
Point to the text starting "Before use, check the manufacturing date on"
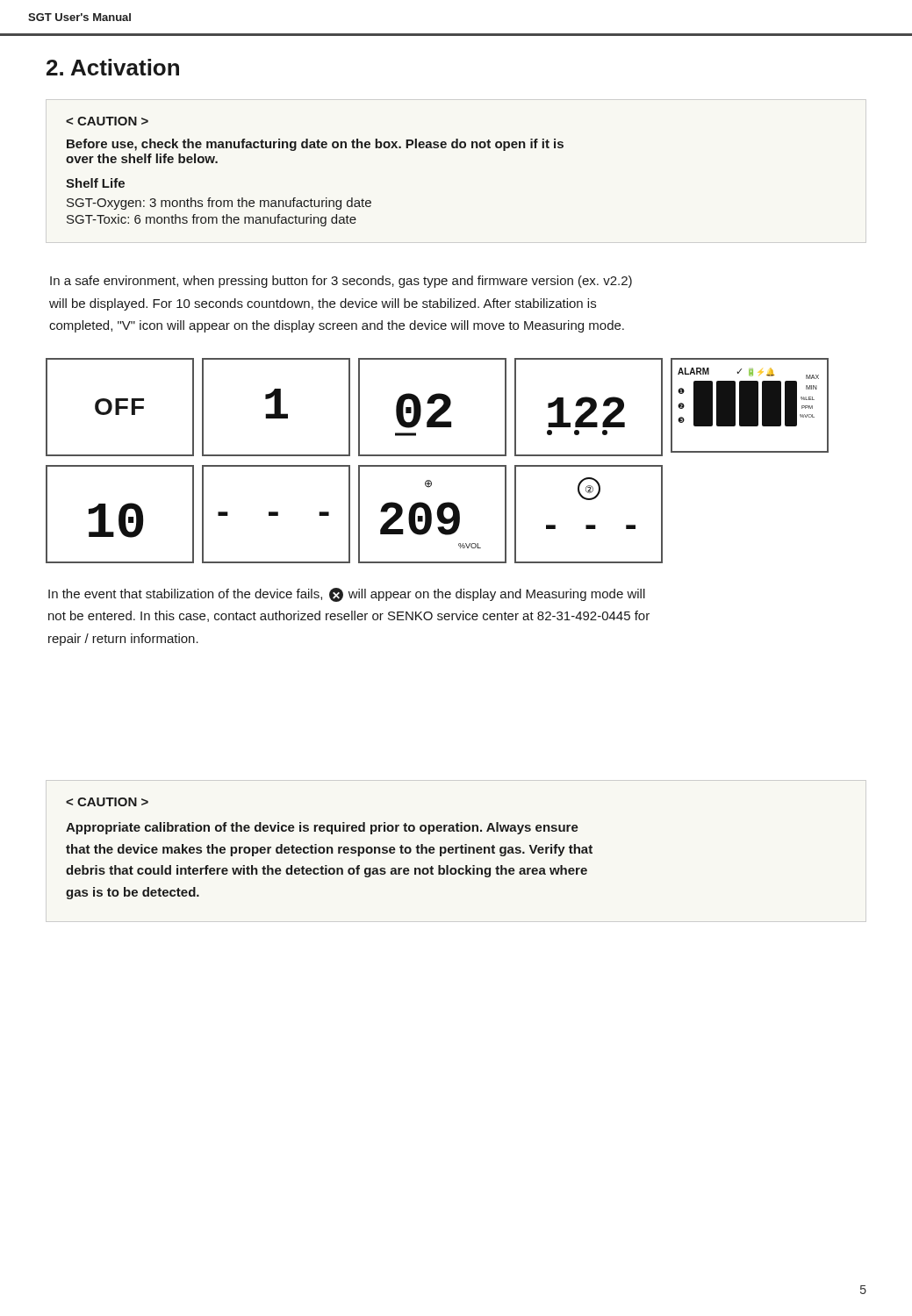pyautogui.click(x=107, y=121)
